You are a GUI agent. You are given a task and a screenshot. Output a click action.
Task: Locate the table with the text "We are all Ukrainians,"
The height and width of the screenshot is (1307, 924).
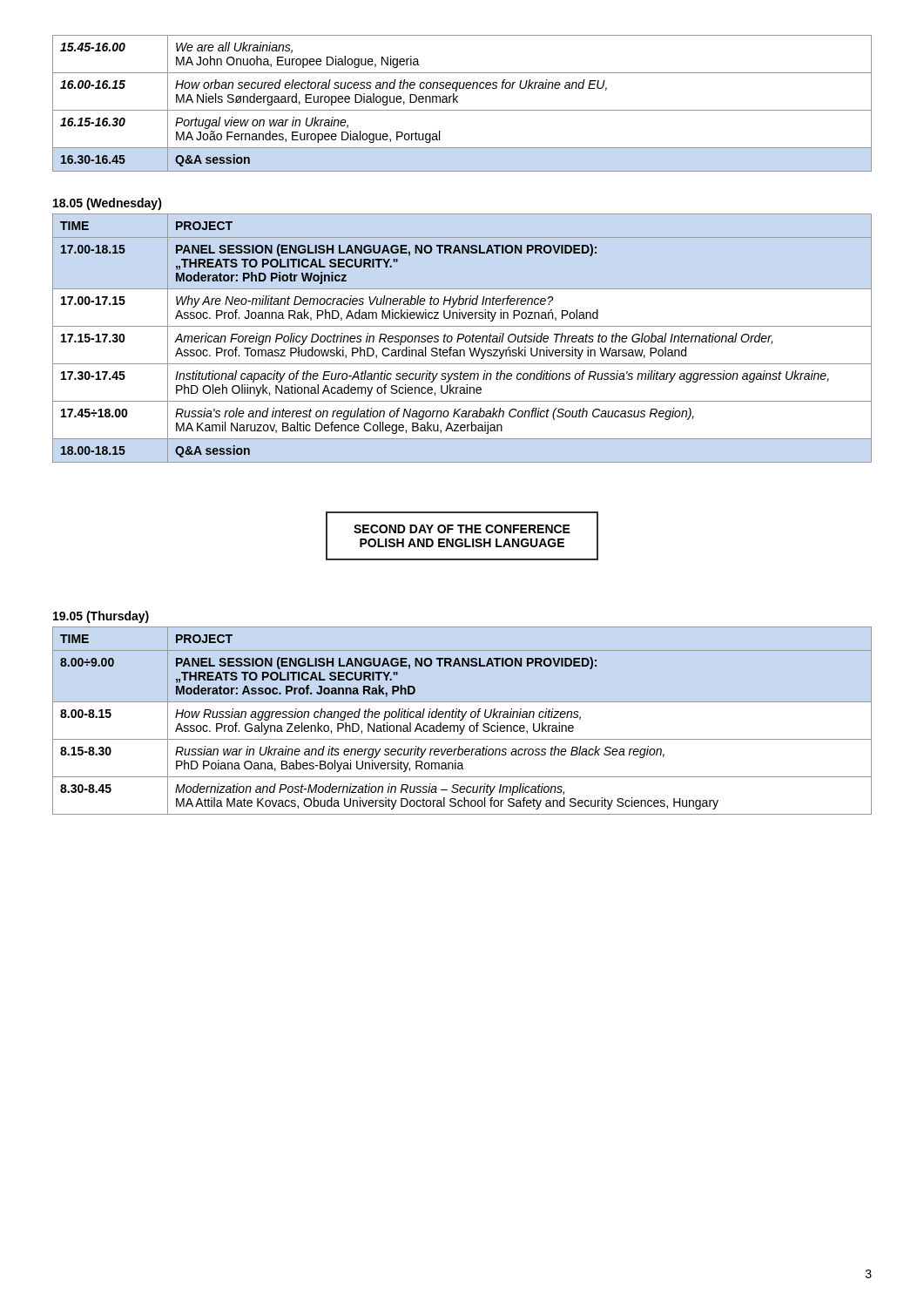(x=462, y=103)
